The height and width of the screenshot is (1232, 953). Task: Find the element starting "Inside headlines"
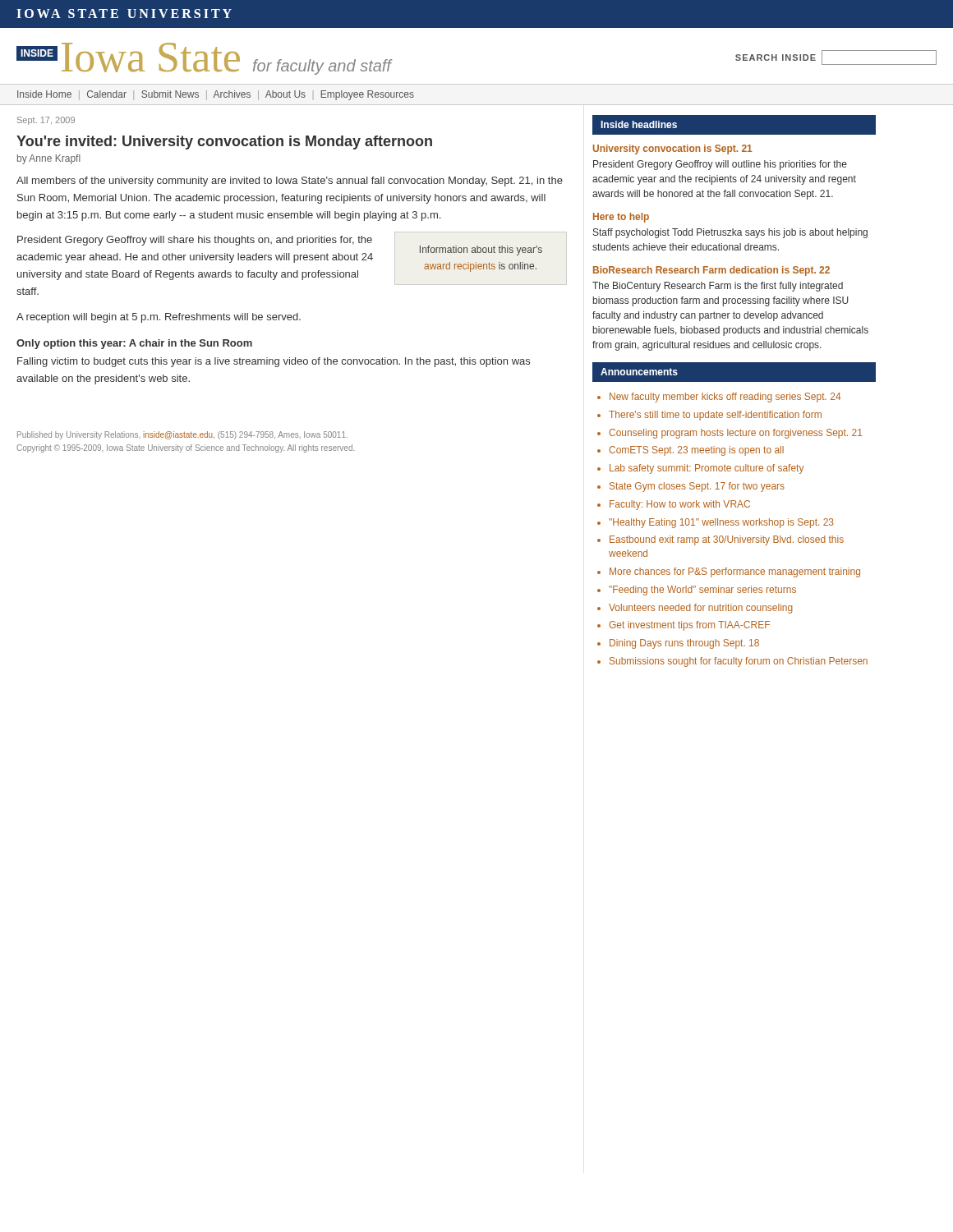639,125
